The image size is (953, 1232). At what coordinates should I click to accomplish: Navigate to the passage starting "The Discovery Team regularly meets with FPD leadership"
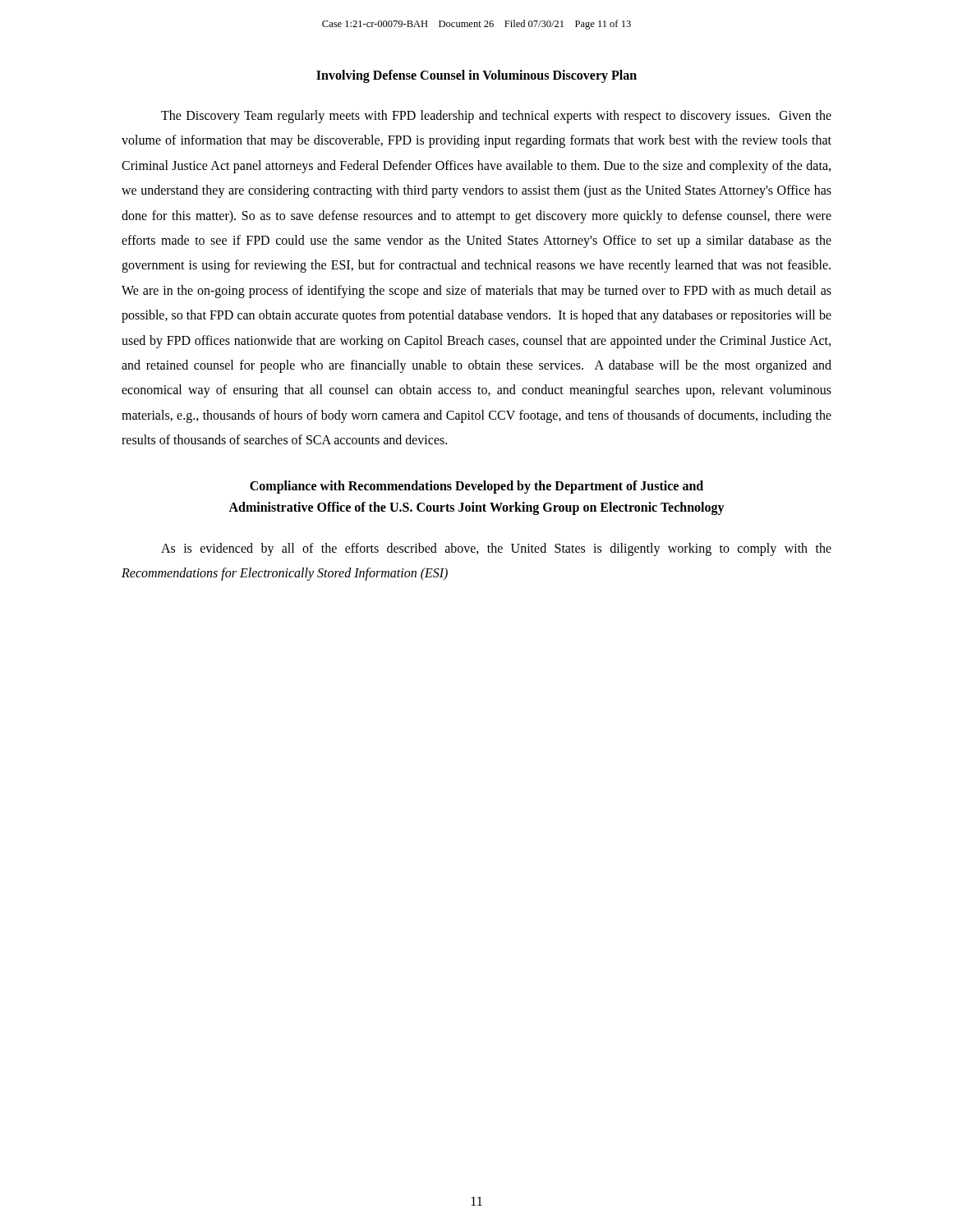(476, 278)
